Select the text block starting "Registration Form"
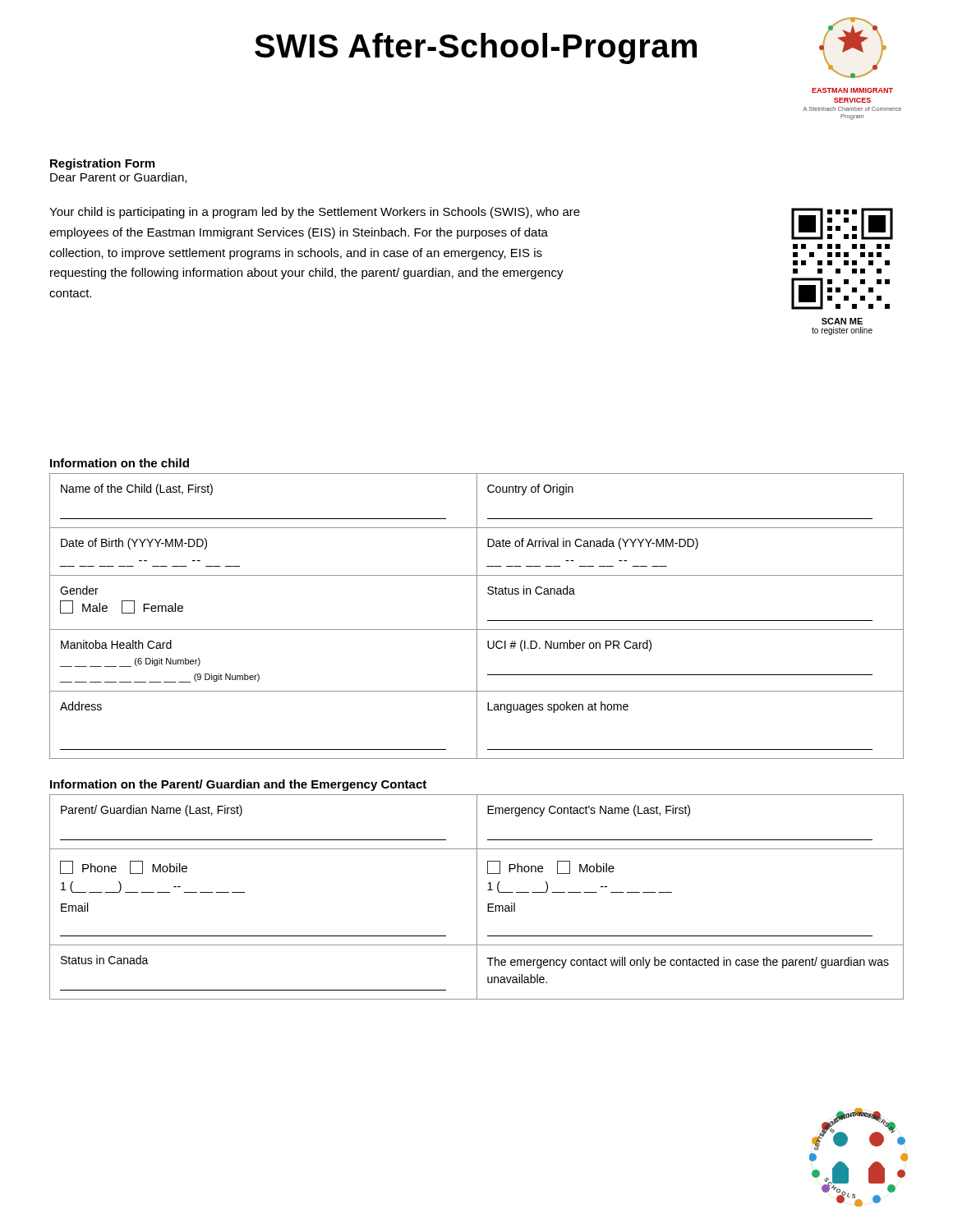953x1232 pixels. pyautogui.click(x=102, y=163)
